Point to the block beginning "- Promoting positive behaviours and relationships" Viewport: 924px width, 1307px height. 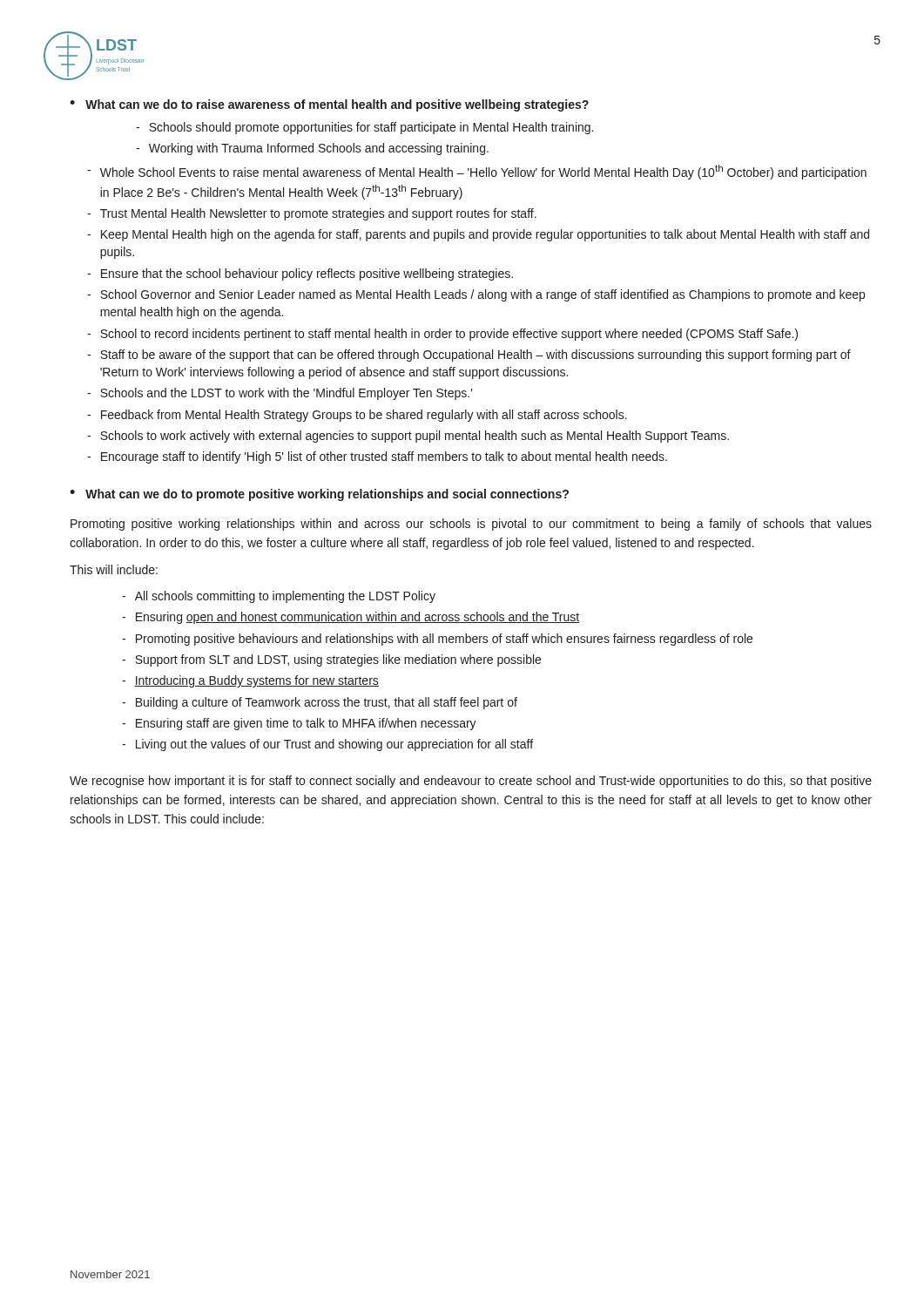pyautogui.click(x=497, y=638)
